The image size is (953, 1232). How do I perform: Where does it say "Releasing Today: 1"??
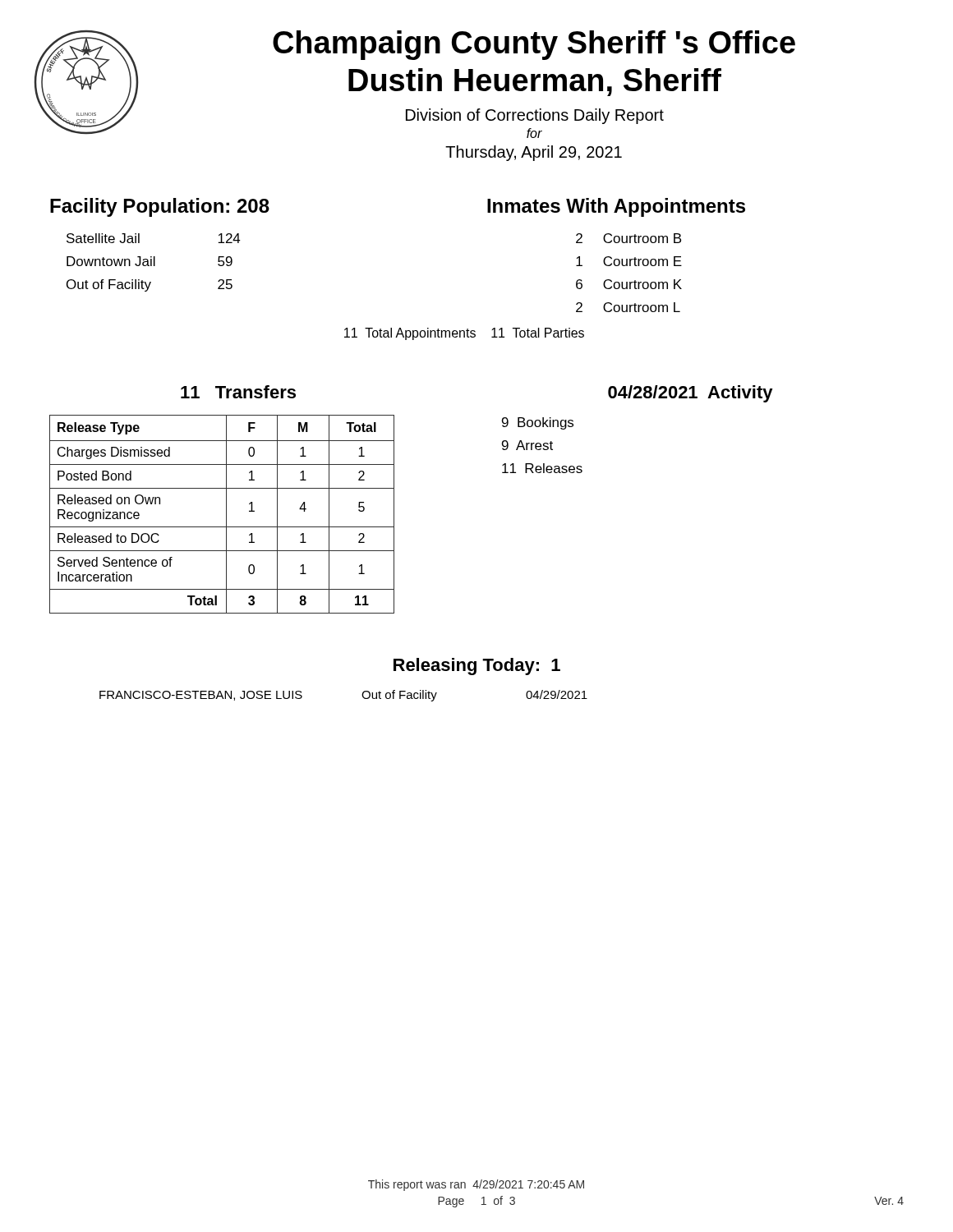(x=476, y=665)
